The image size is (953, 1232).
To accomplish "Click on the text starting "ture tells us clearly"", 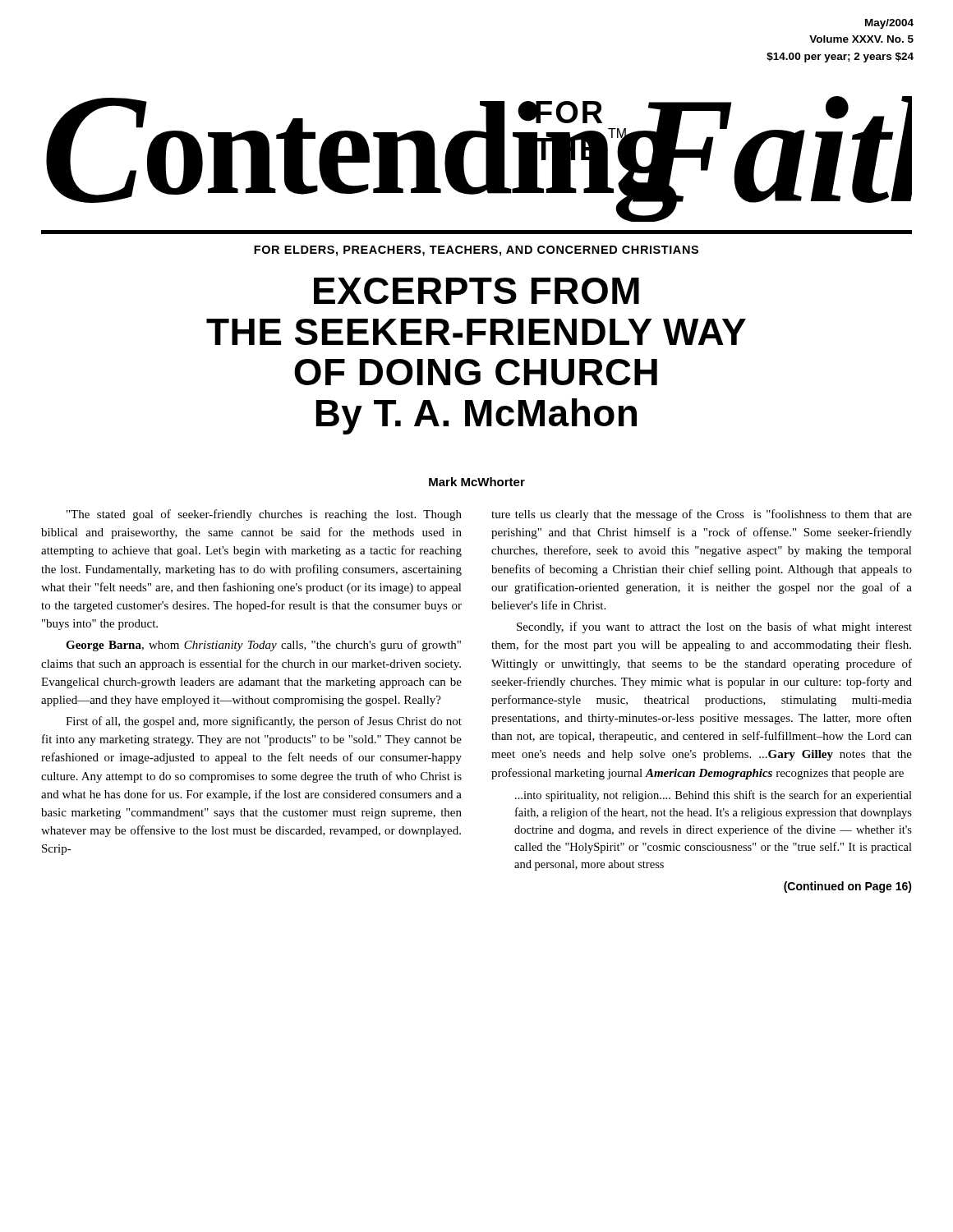I will pos(702,700).
